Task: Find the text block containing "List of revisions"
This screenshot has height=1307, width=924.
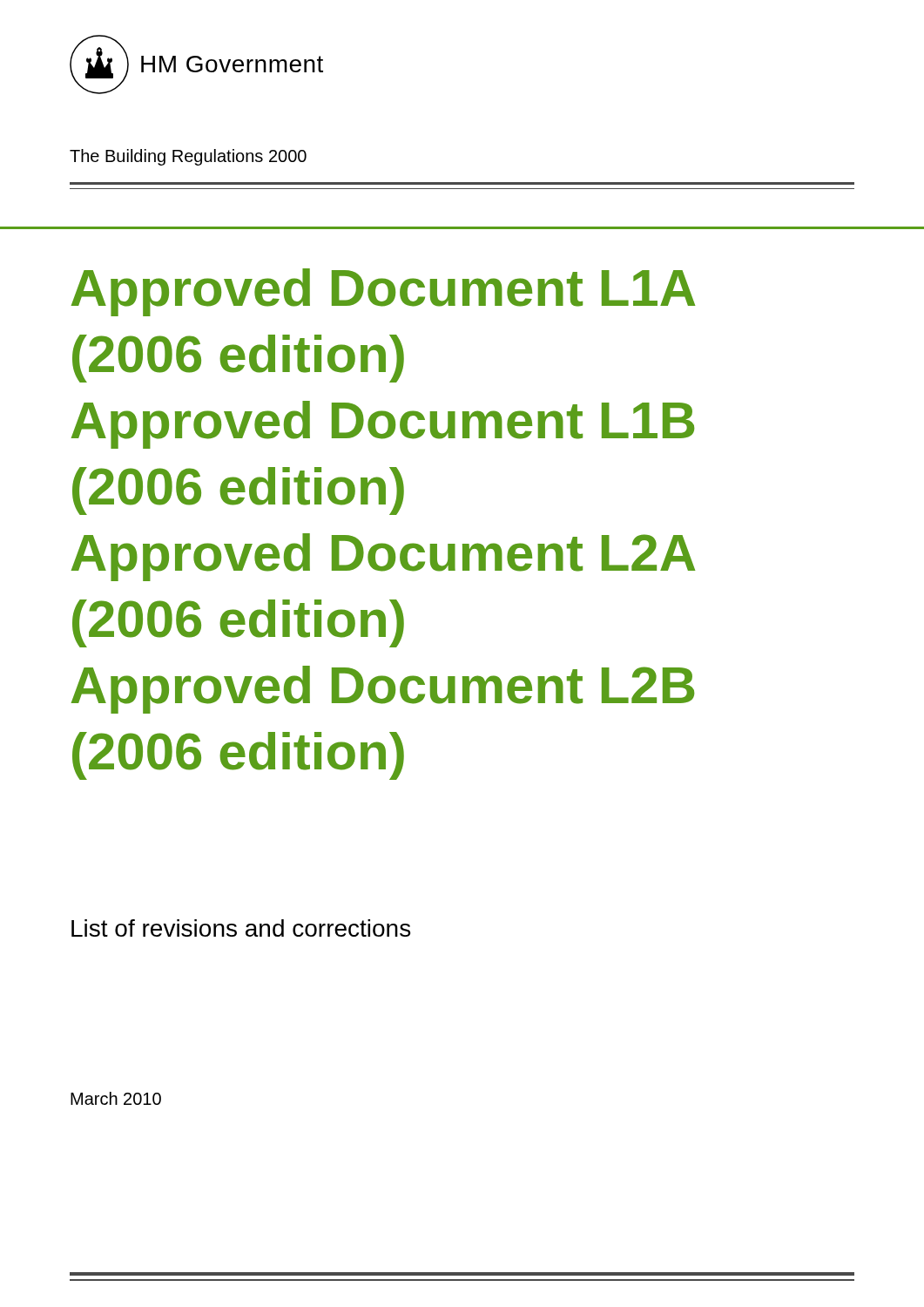Action: (x=240, y=928)
